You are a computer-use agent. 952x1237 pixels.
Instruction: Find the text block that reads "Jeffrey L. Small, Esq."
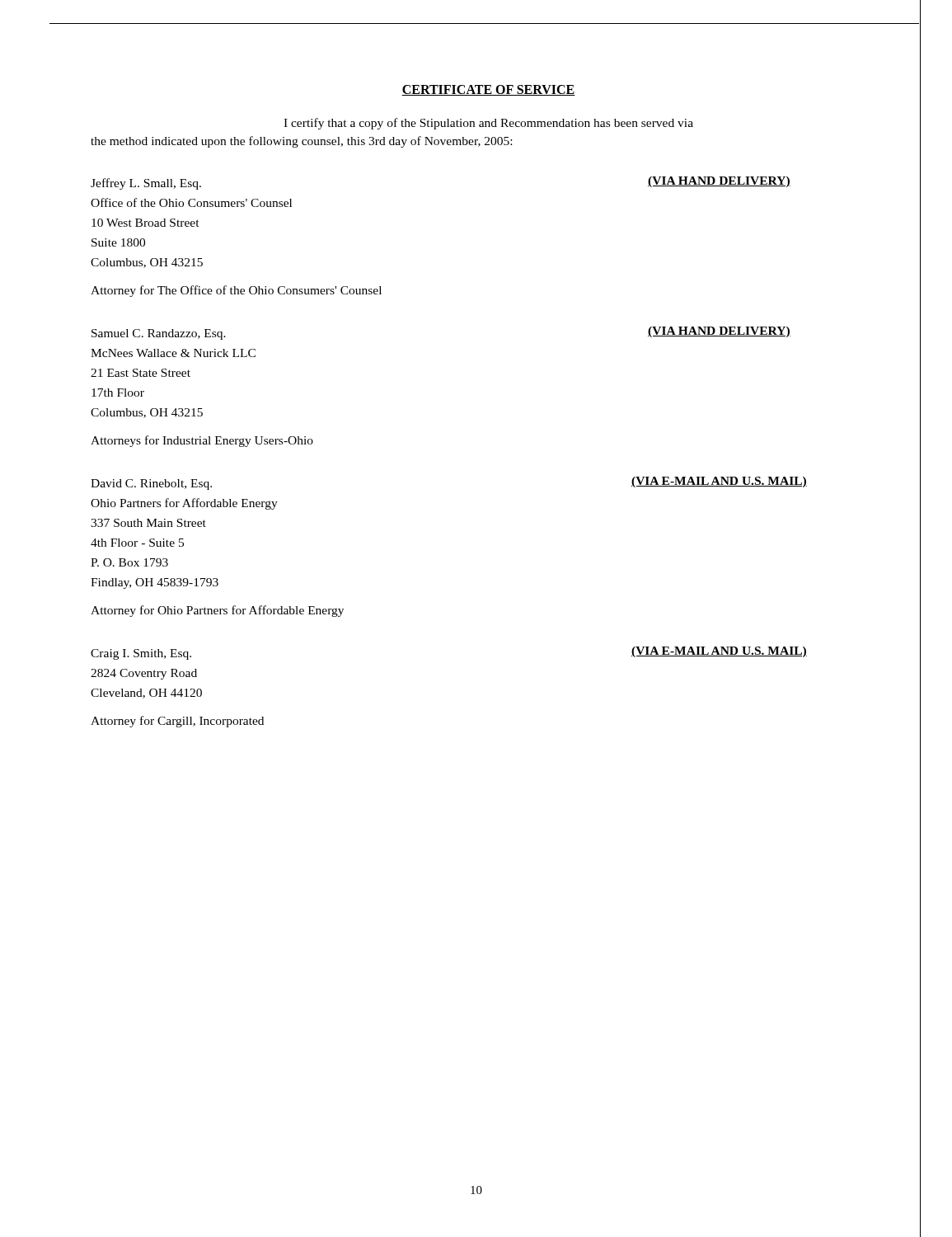click(x=192, y=222)
